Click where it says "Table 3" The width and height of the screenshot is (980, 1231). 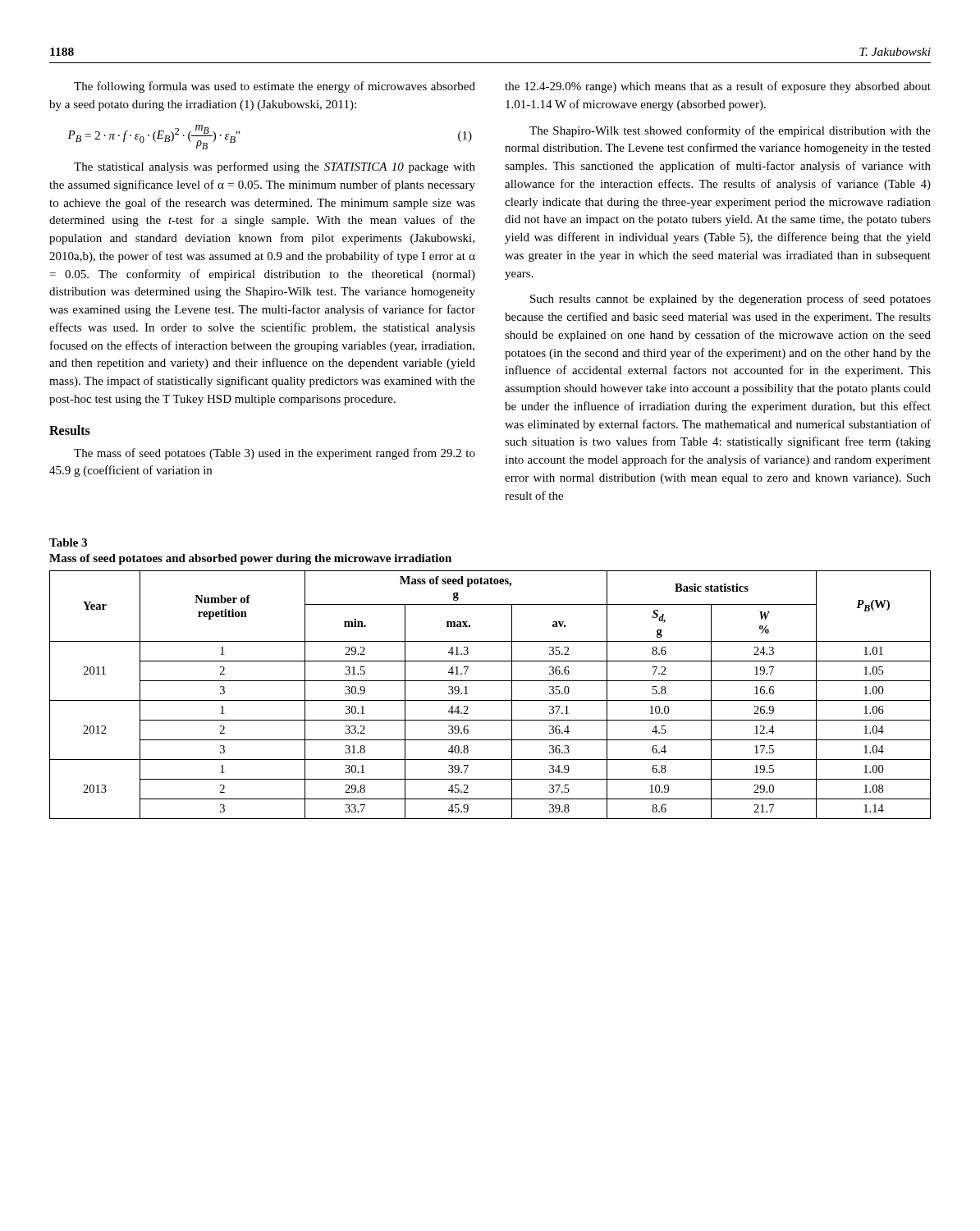[68, 543]
